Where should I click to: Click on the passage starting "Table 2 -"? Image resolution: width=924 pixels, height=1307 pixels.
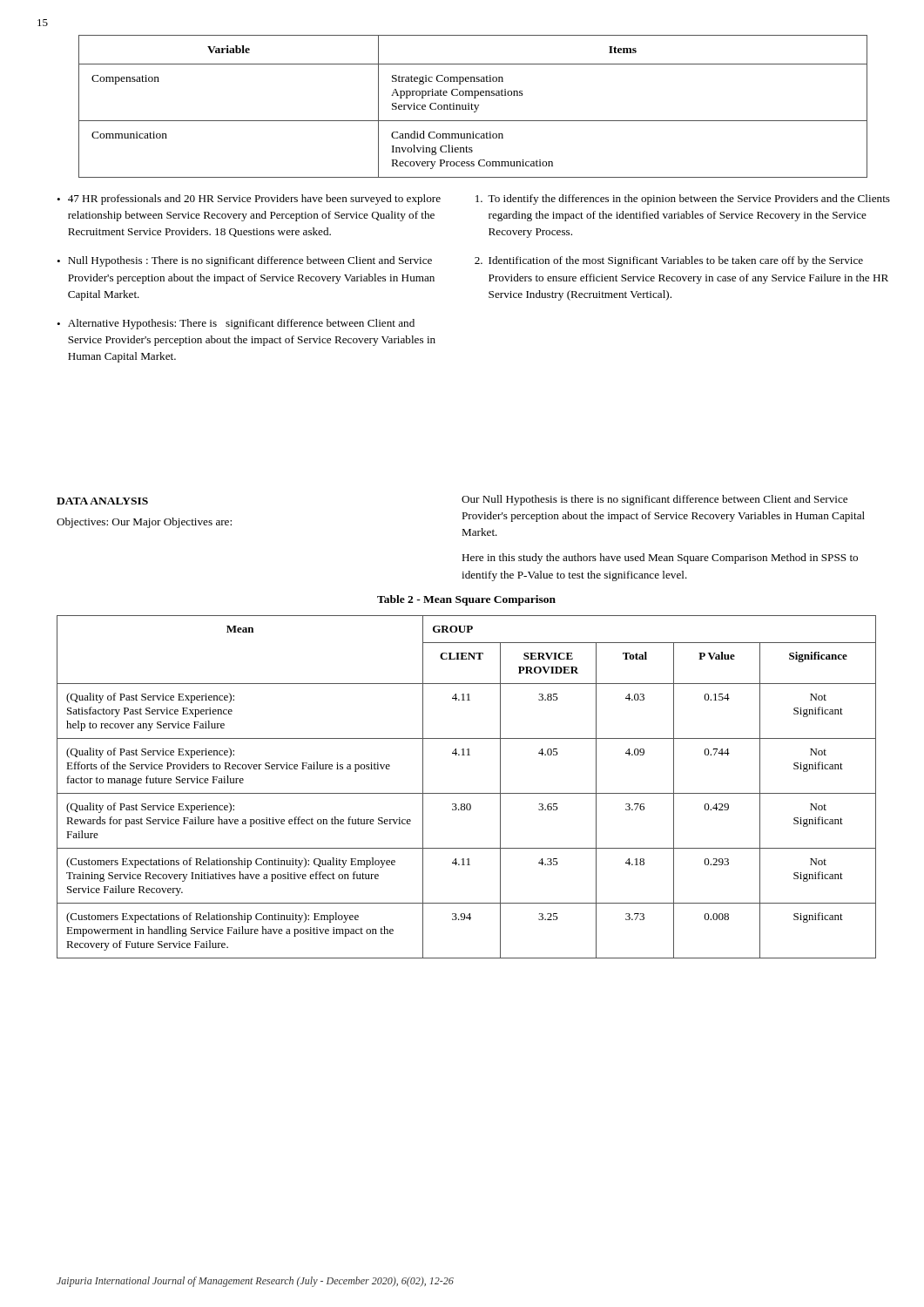click(x=466, y=599)
